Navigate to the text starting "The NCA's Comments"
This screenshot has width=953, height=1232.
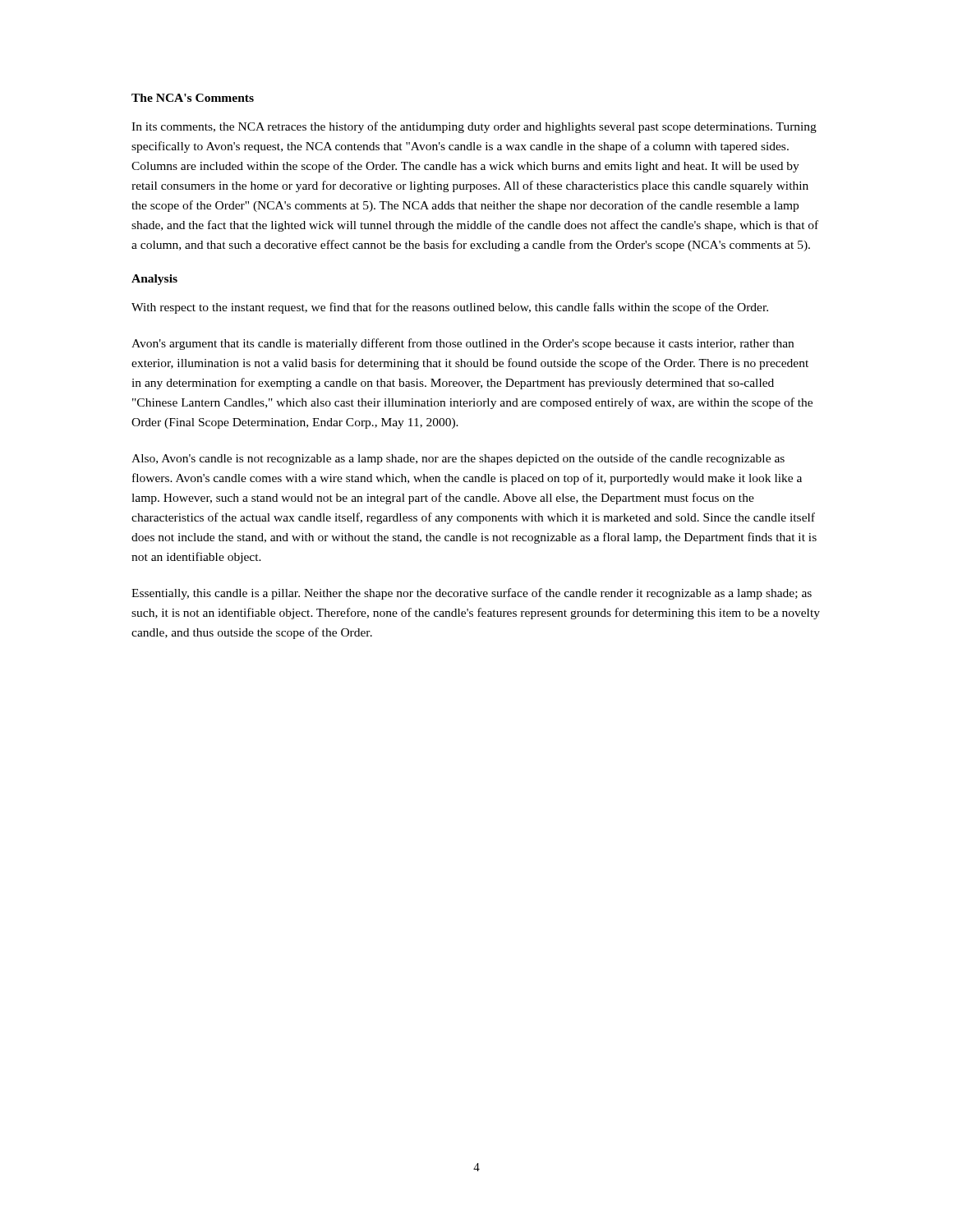coord(193,97)
